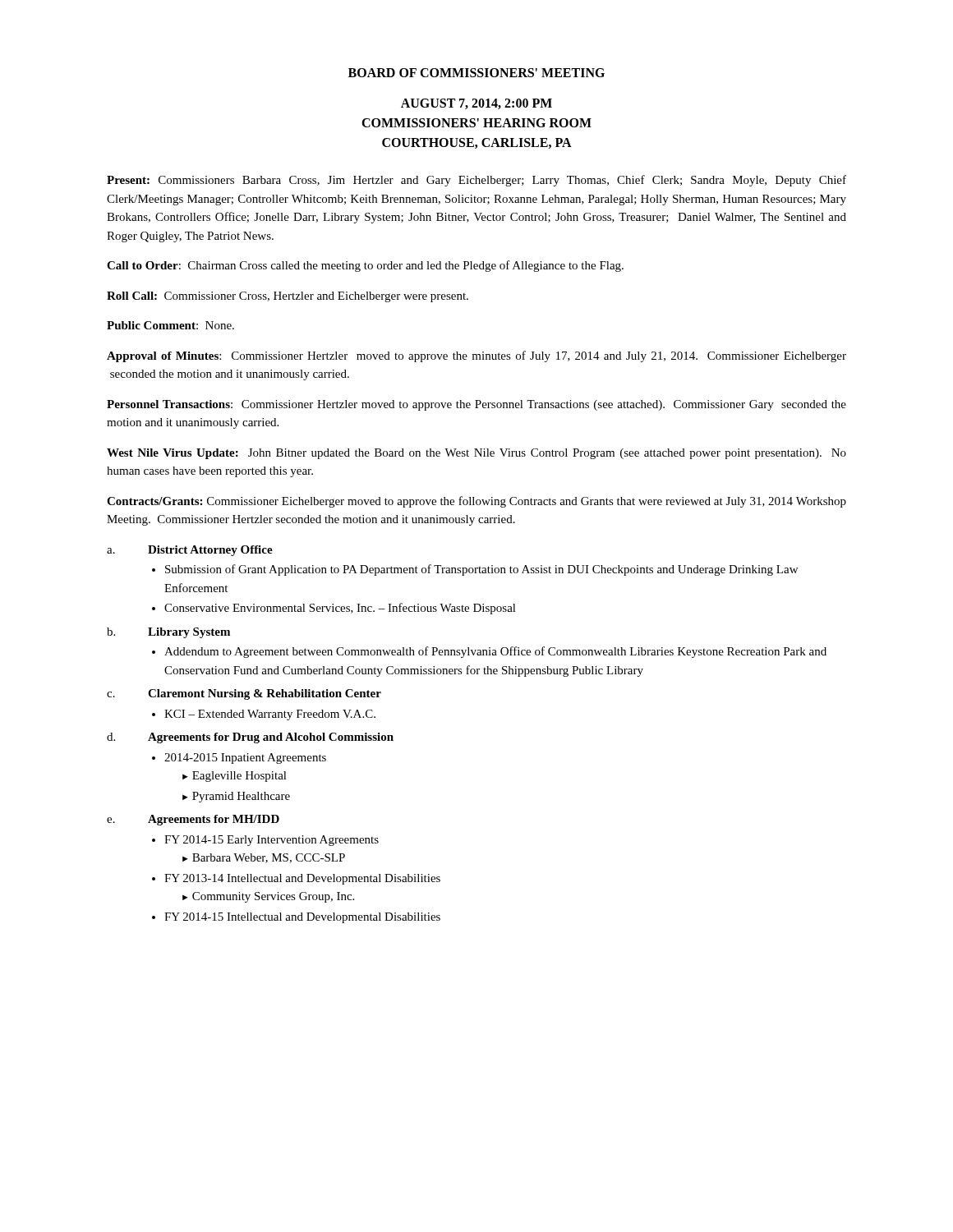Click the passage that begins "Present: Commissioners Barbara"
Viewport: 953px width, 1232px height.
point(476,208)
